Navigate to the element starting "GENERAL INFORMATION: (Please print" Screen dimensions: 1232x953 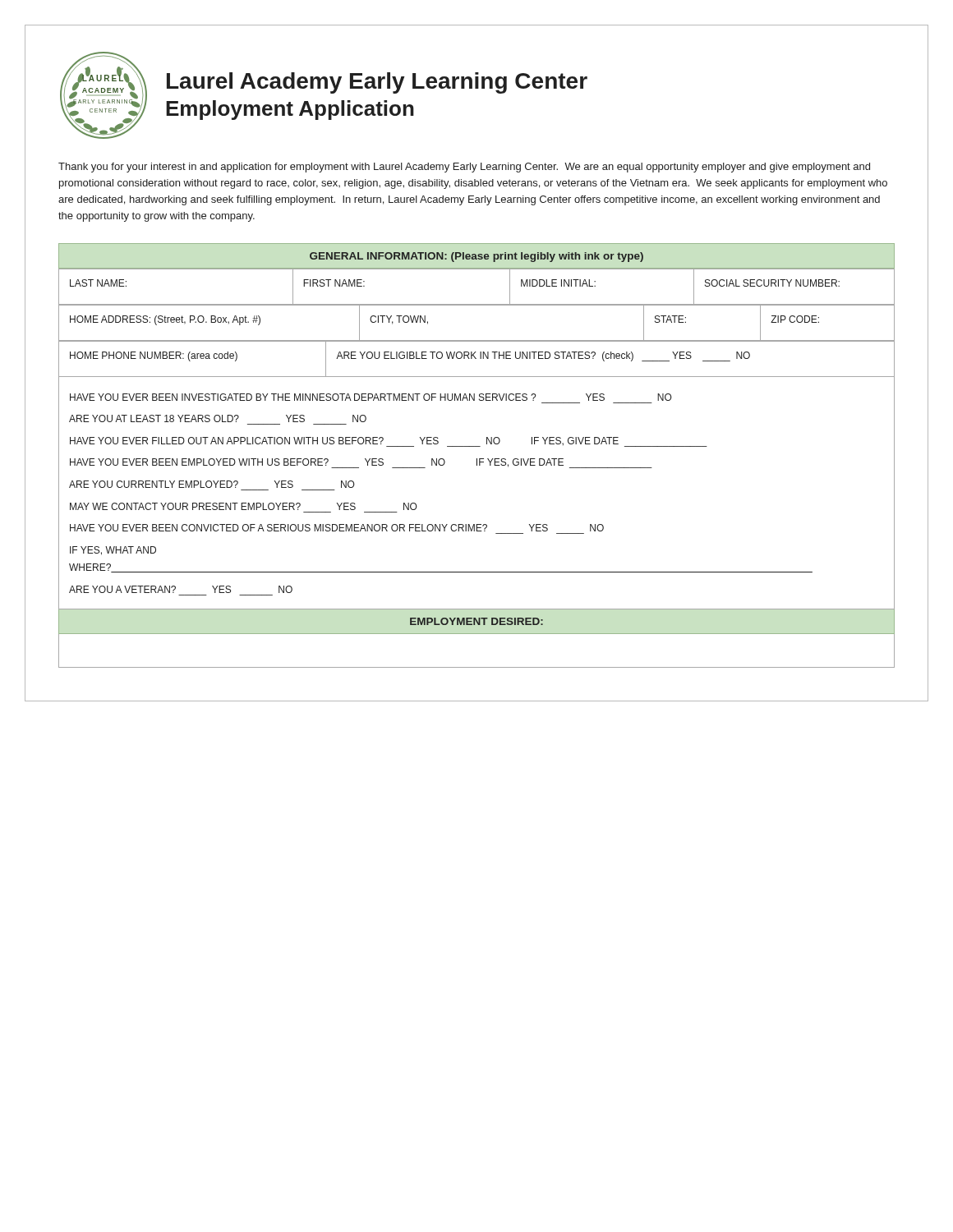coord(476,256)
